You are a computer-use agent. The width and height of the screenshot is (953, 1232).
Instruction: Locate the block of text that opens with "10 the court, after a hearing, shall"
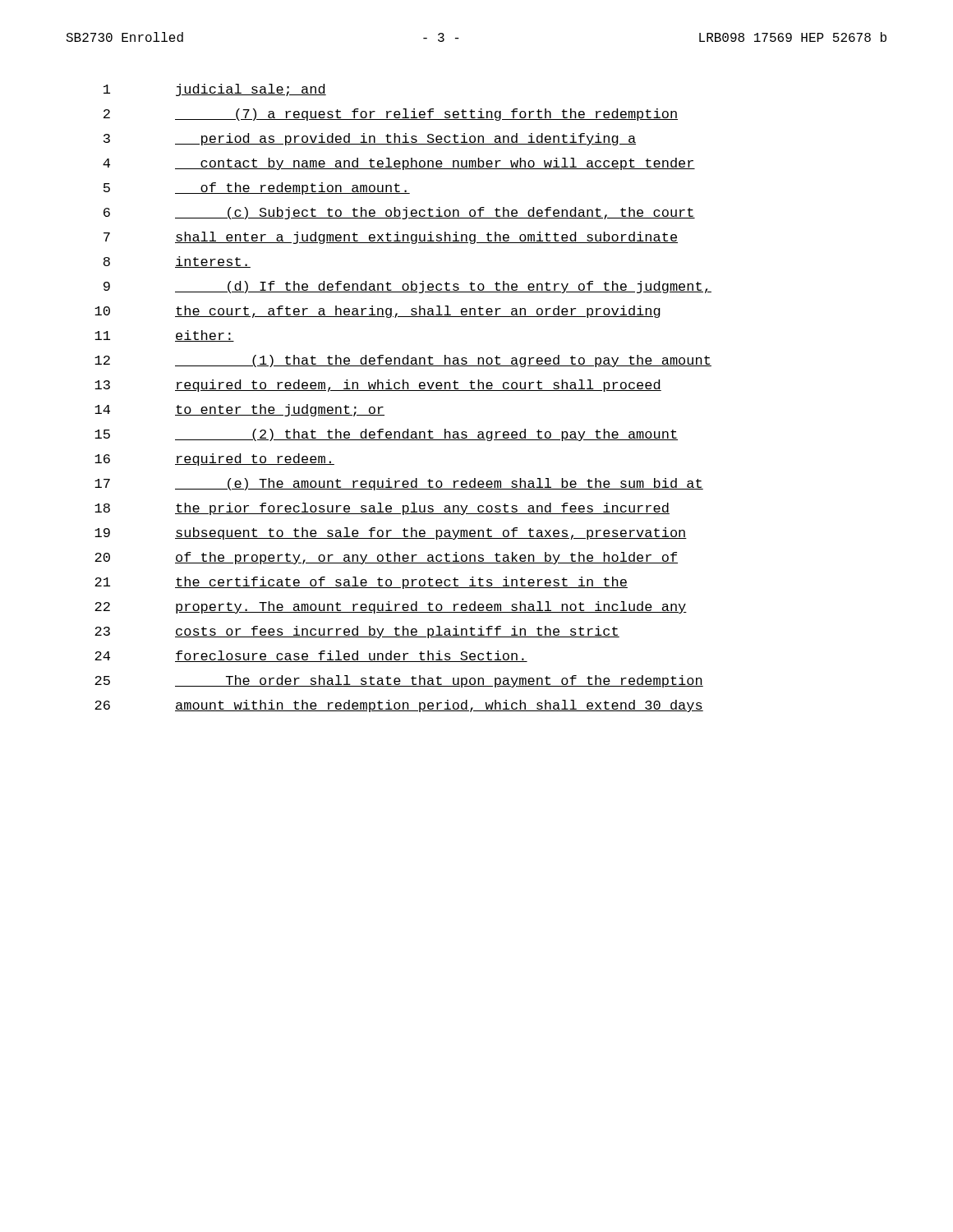click(476, 312)
